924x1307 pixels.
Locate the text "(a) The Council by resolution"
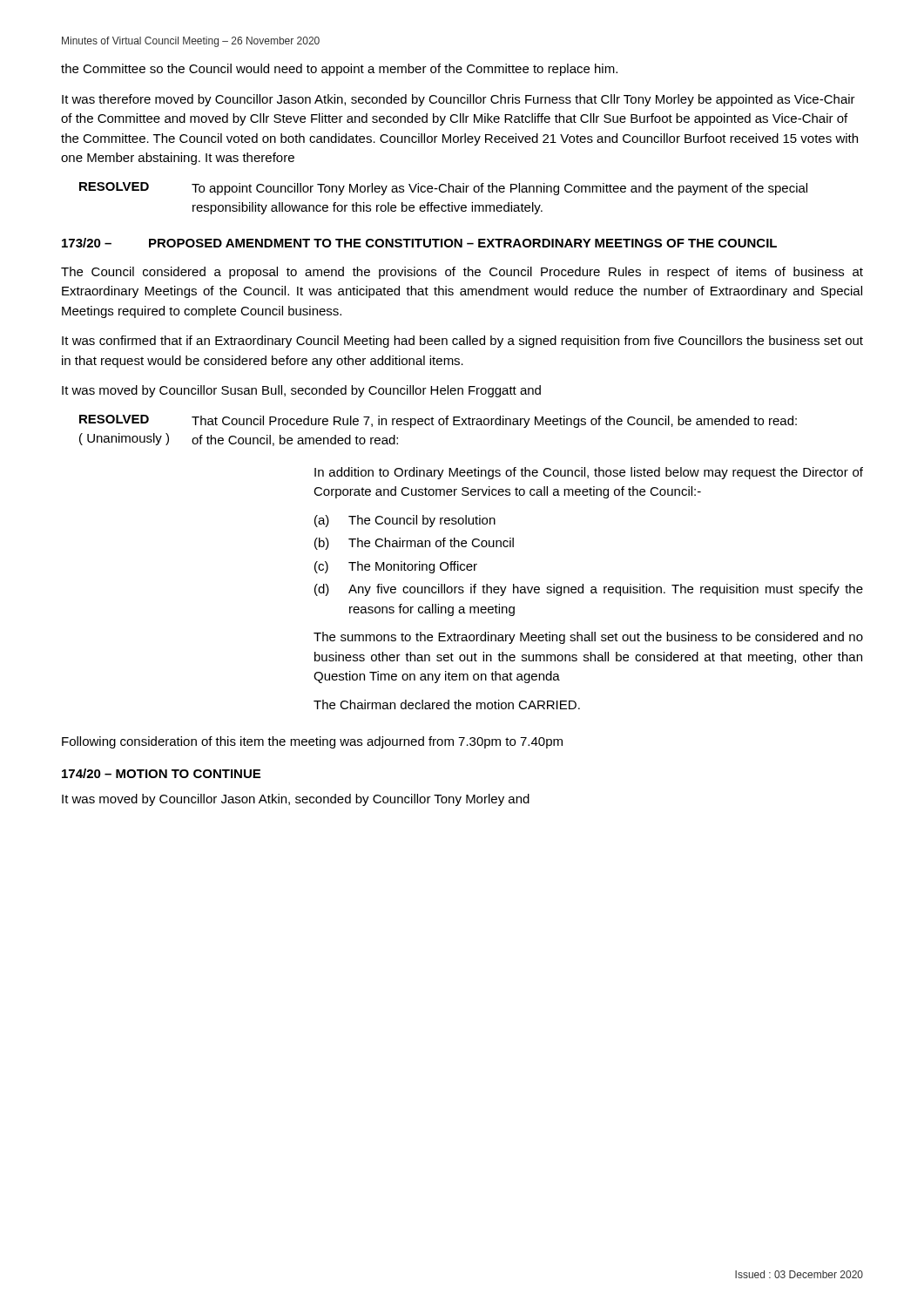point(405,521)
